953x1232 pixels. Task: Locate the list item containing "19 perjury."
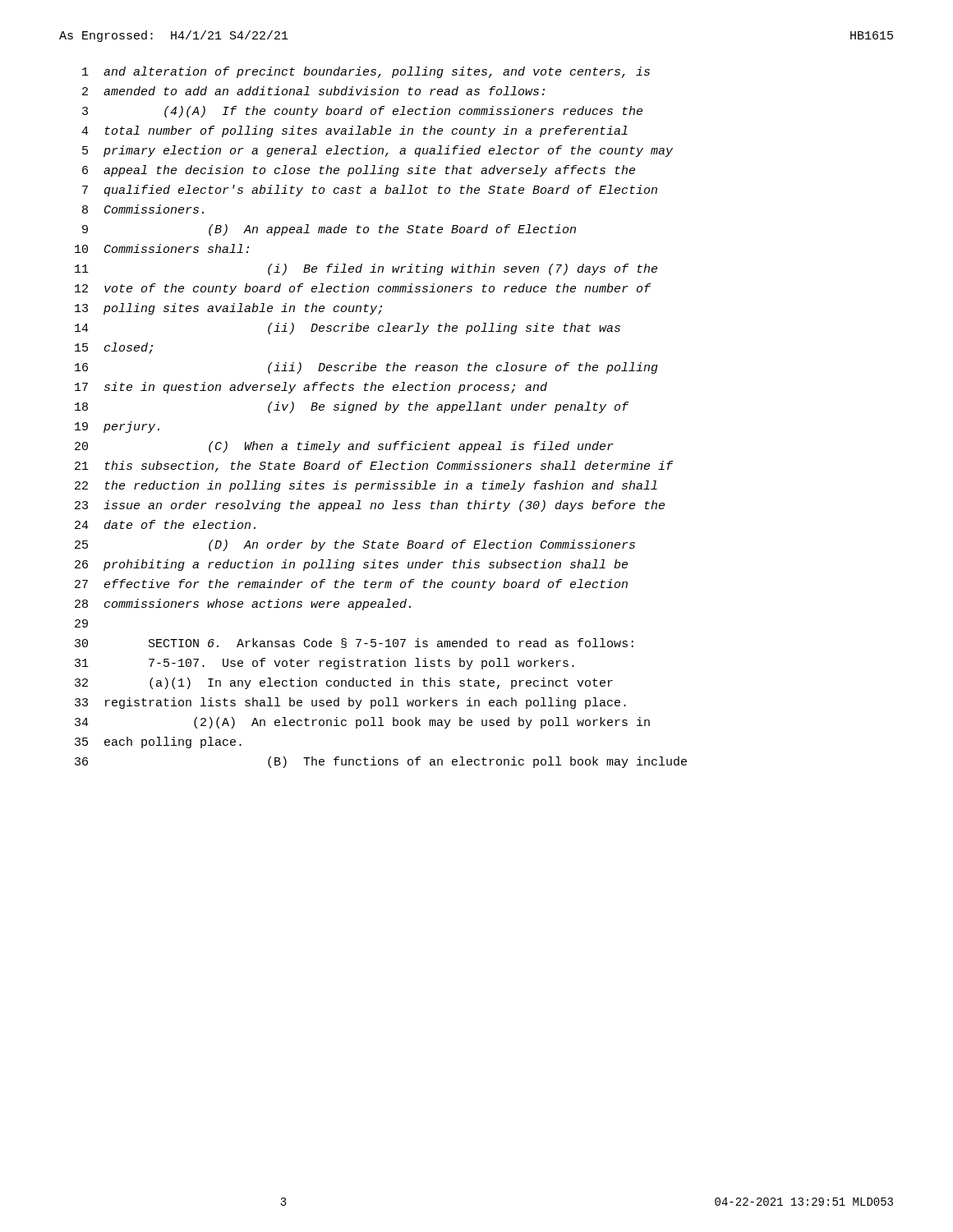click(x=111, y=428)
